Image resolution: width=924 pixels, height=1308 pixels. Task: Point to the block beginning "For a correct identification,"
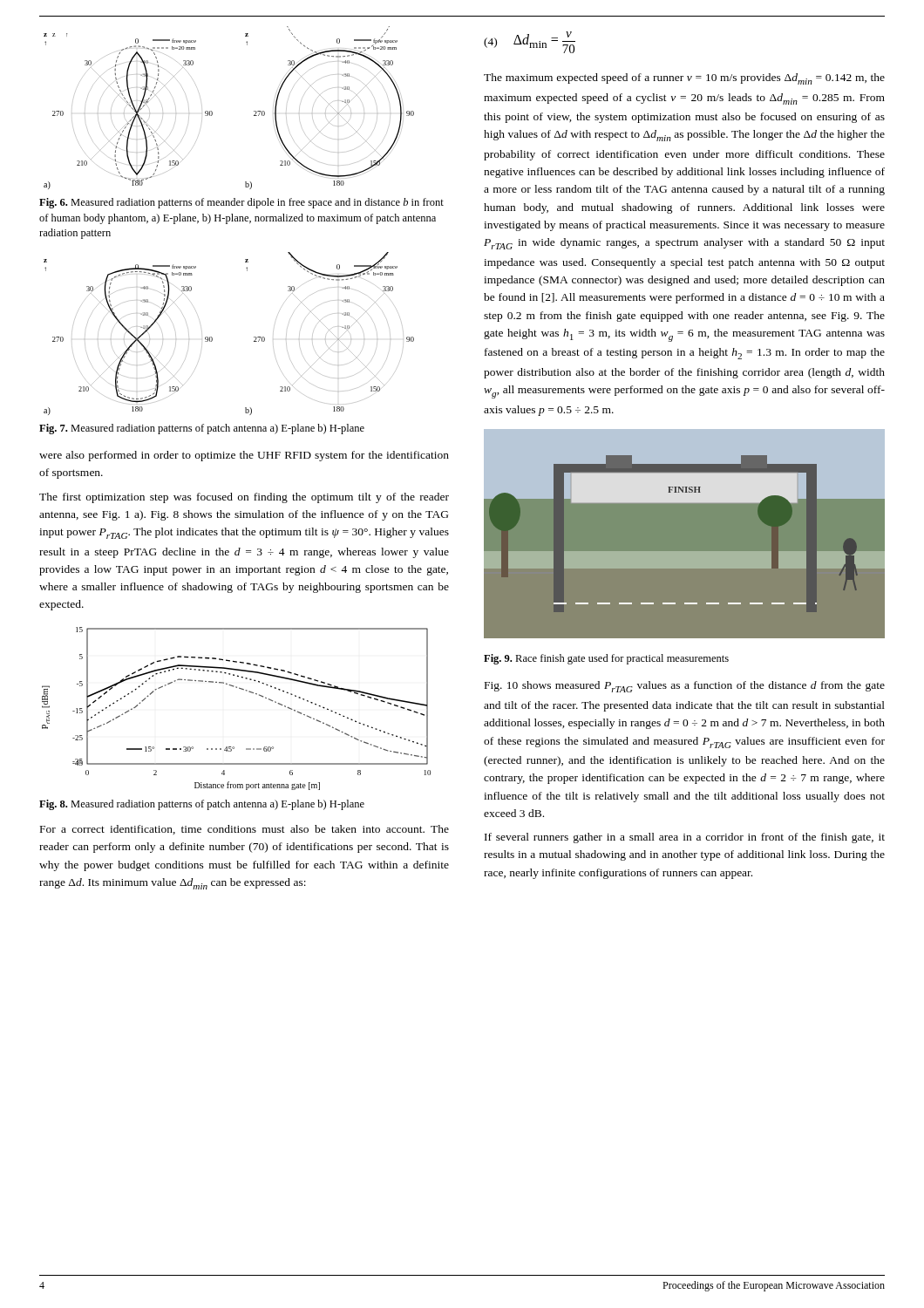click(x=244, y=857)
